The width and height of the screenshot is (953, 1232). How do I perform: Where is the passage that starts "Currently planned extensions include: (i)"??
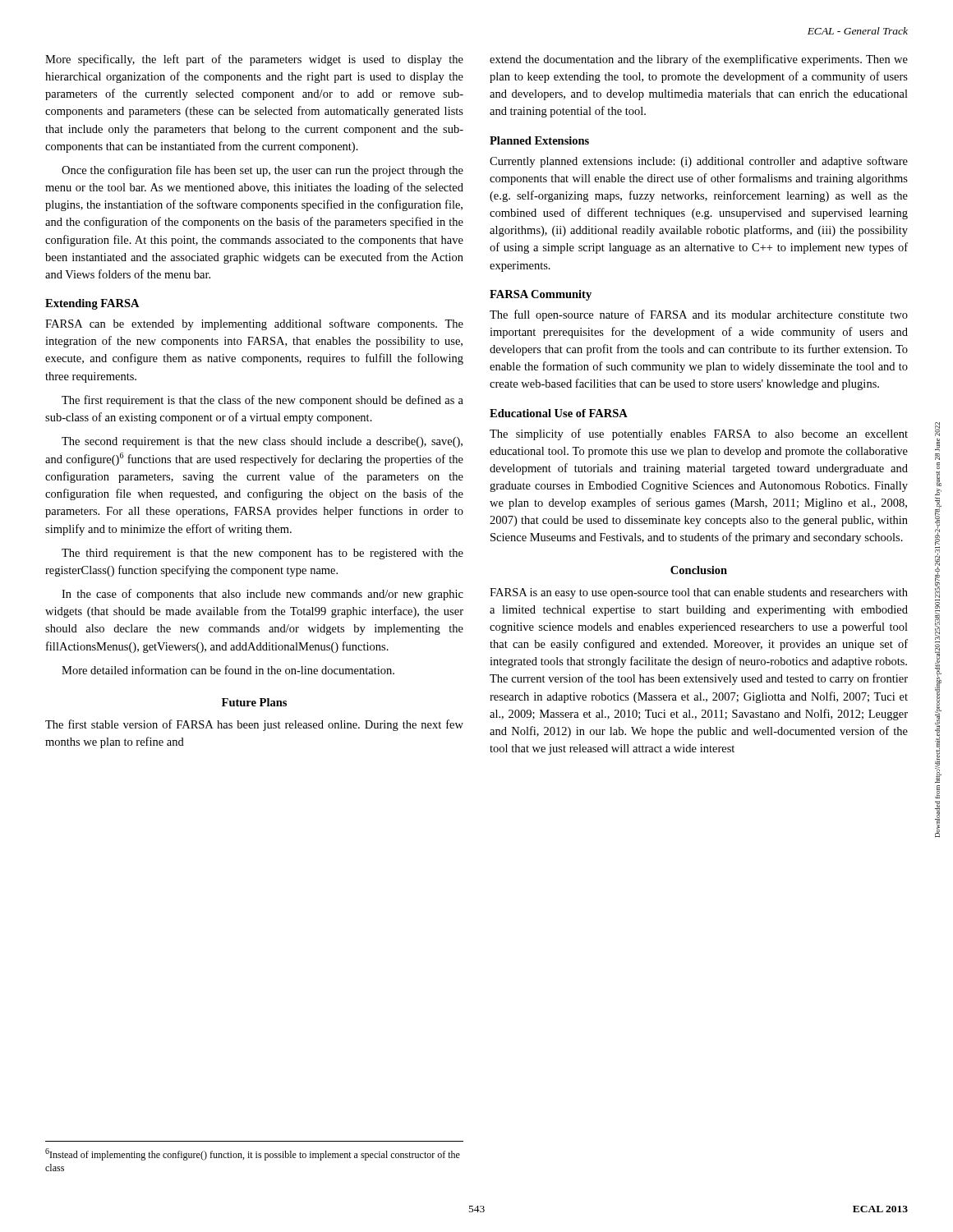699,213
